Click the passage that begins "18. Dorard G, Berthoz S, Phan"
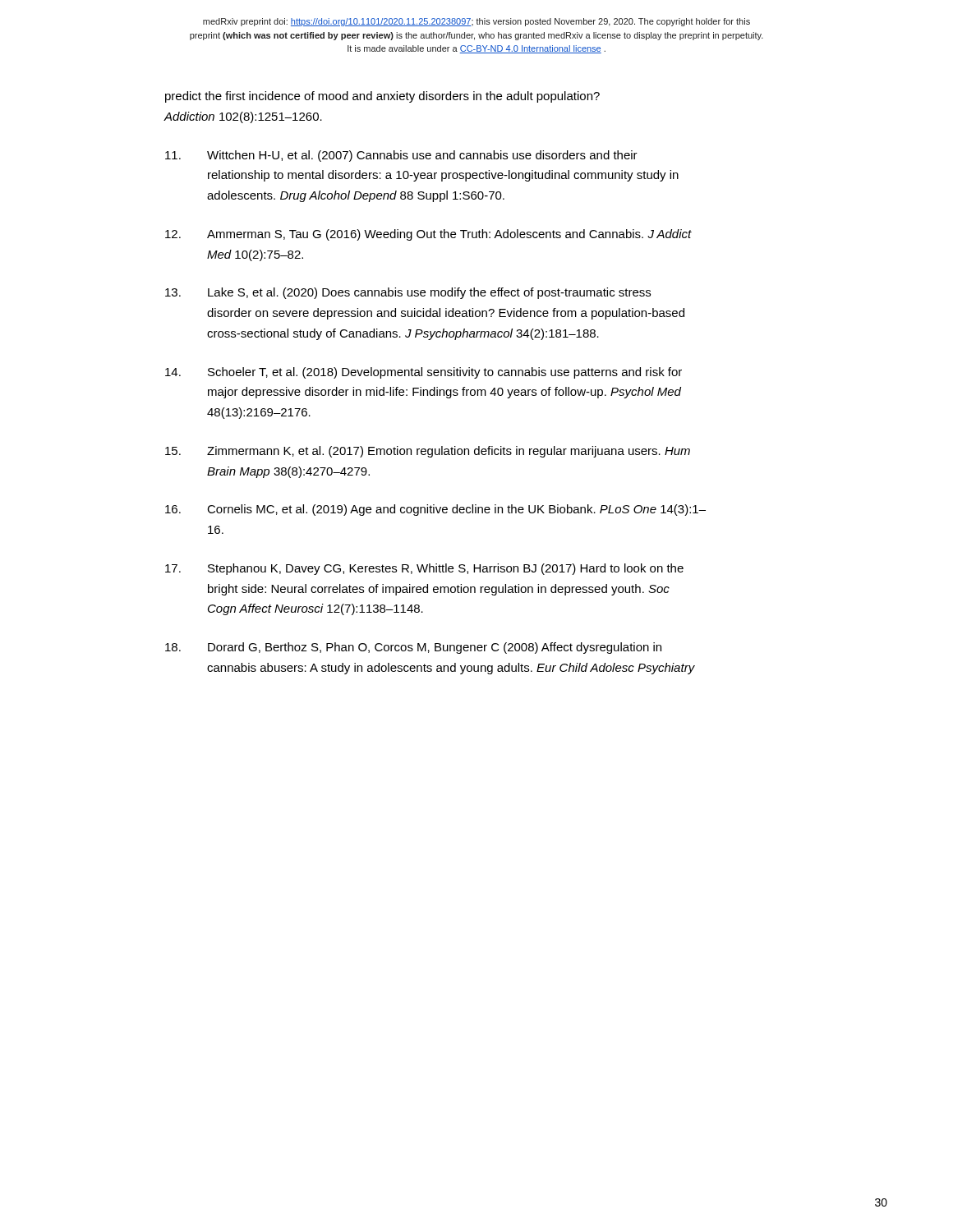953x1232 pixels. (x=518, y=658)
